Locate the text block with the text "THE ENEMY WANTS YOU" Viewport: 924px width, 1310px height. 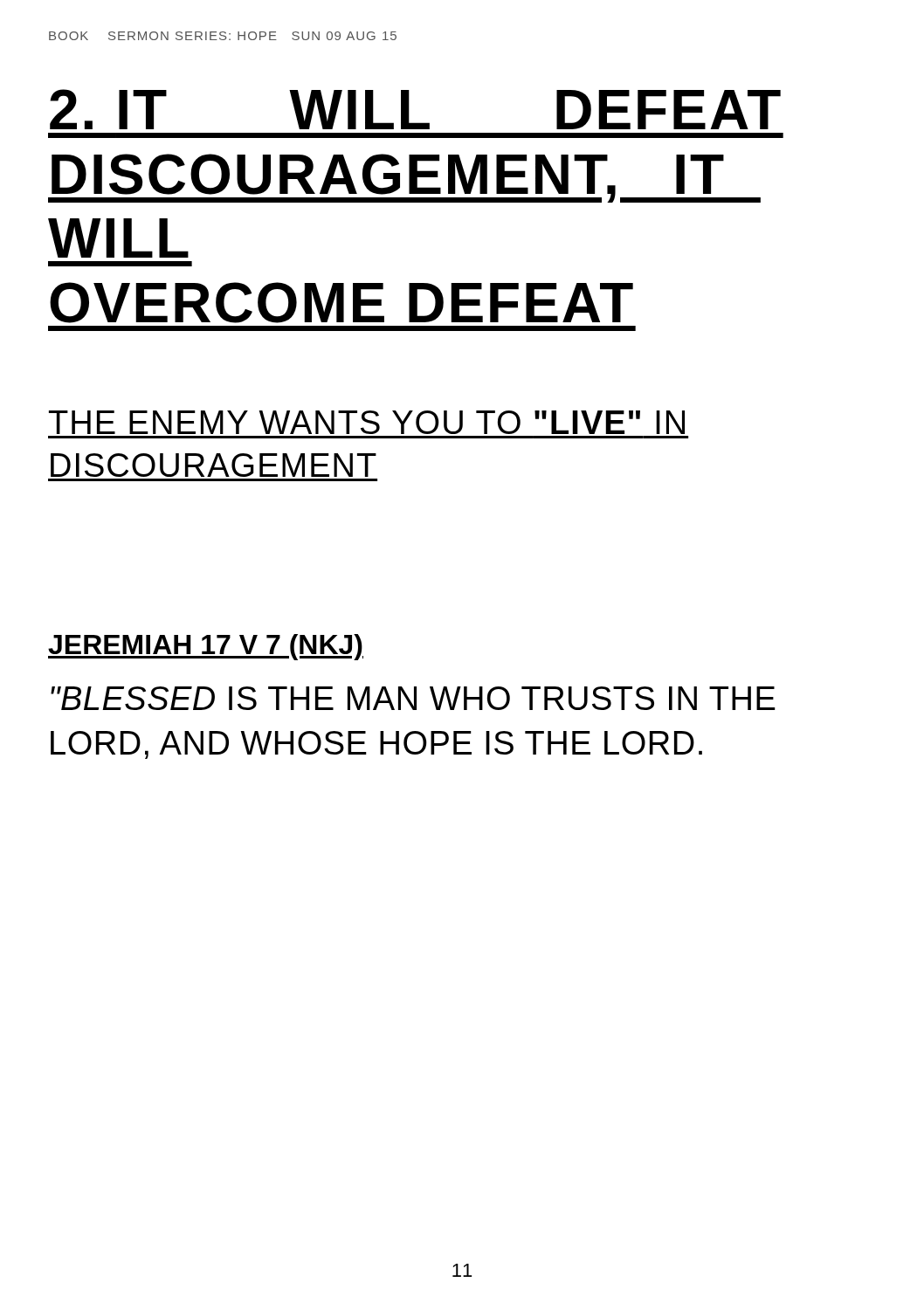point(368,444)
